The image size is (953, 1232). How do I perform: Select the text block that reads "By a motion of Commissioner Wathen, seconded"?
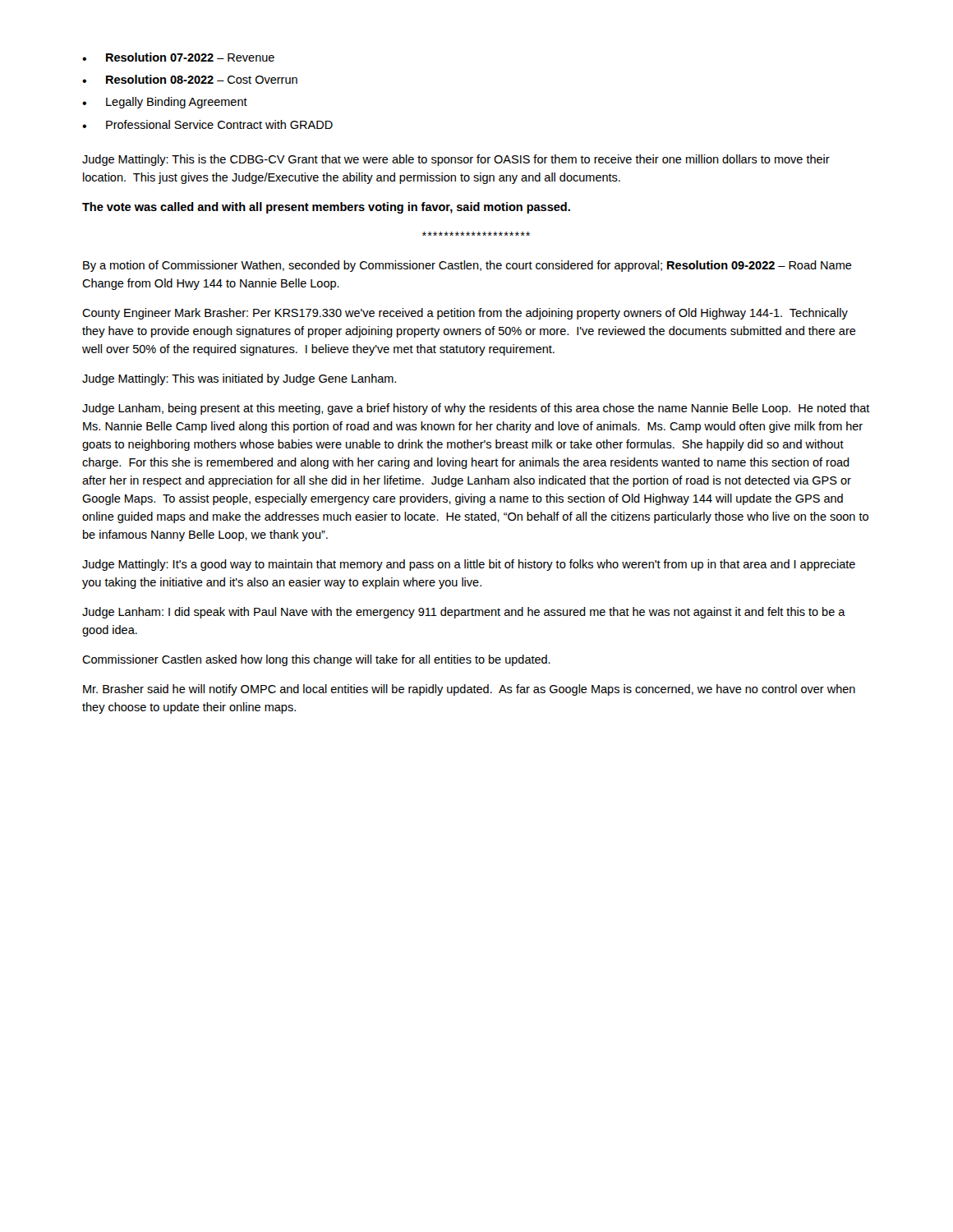point(467,274)
